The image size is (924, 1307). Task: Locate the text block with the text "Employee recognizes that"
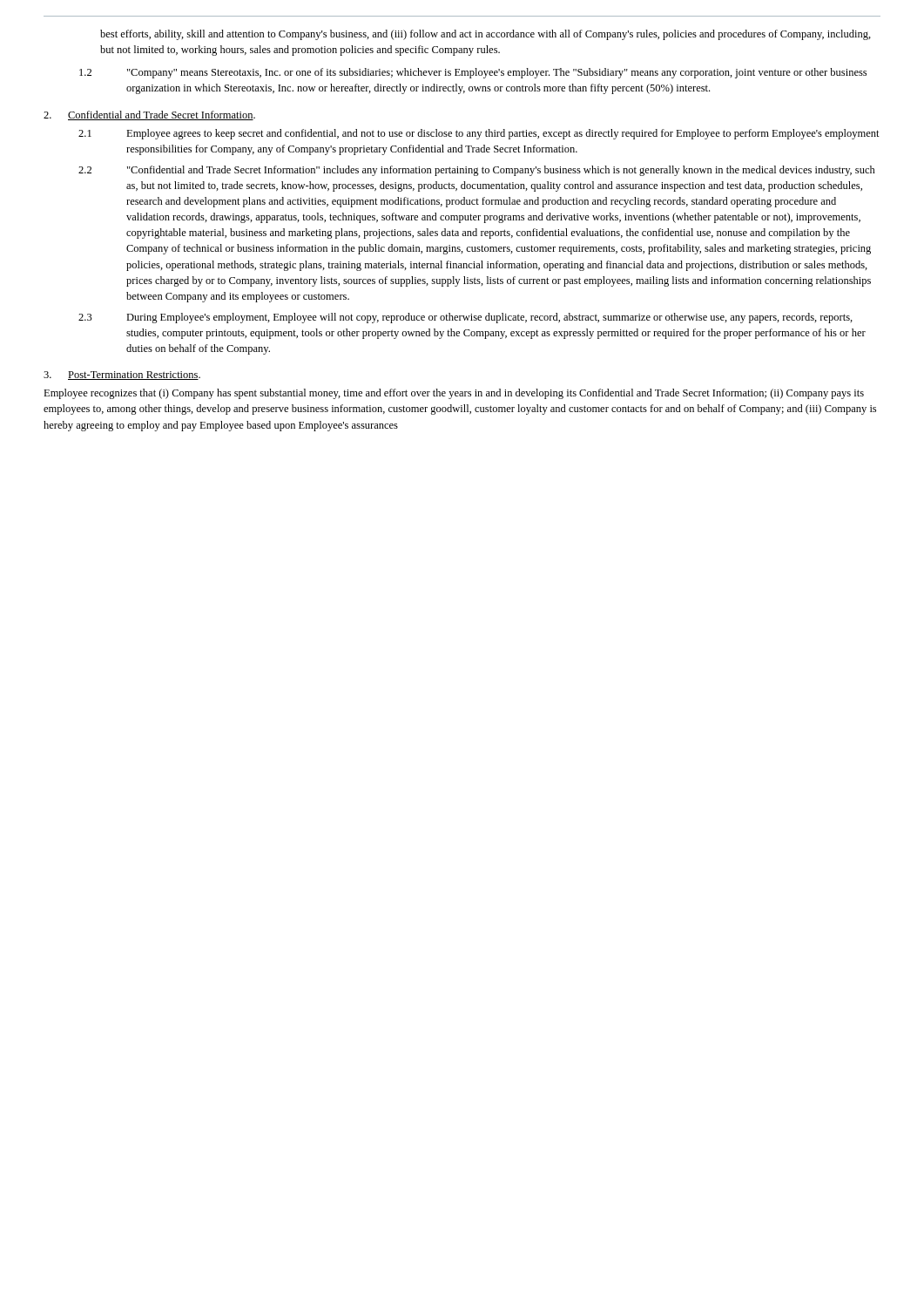point(460,409)
